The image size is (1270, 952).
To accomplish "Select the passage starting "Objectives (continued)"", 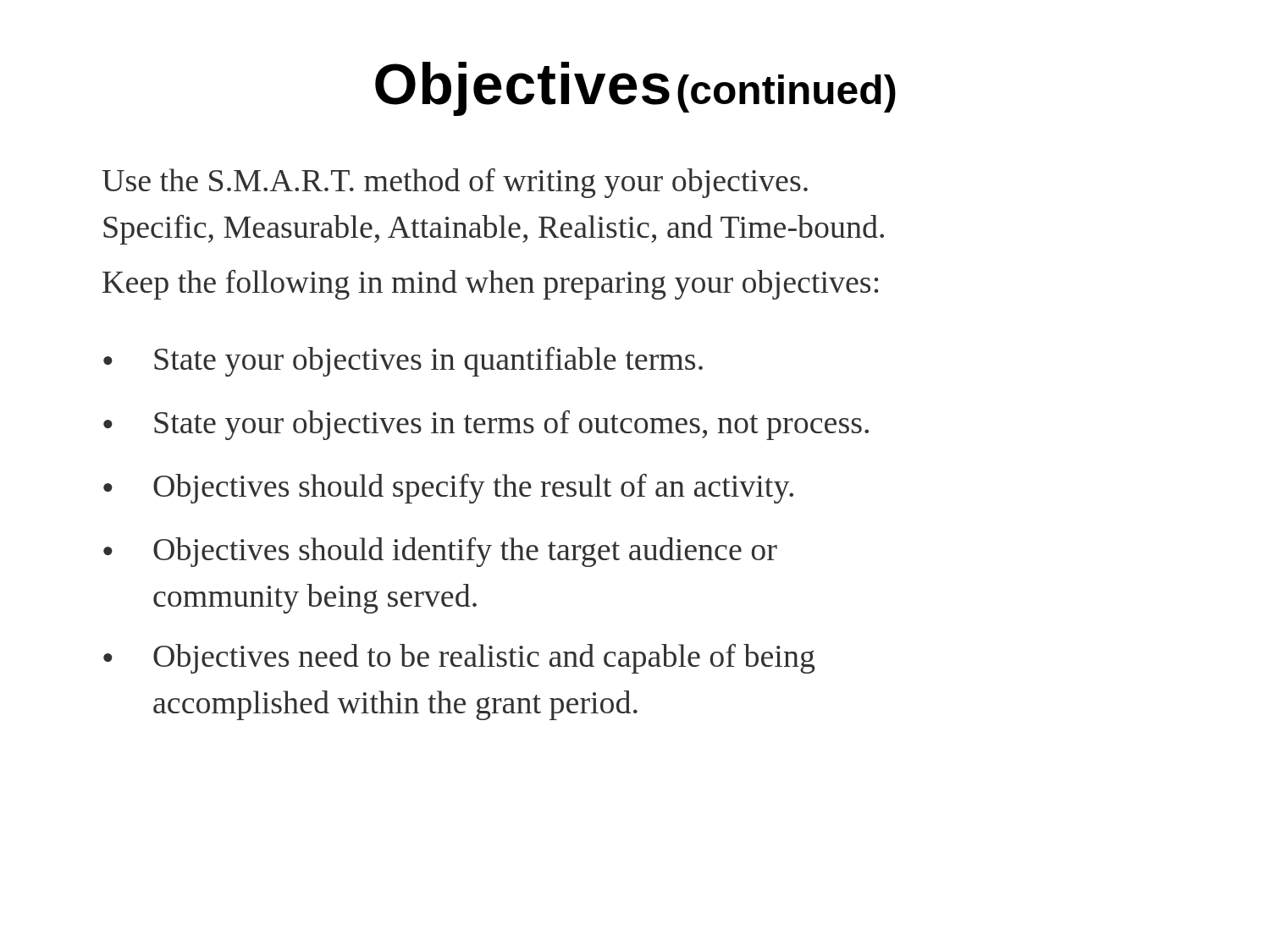I will click(635, 84).
